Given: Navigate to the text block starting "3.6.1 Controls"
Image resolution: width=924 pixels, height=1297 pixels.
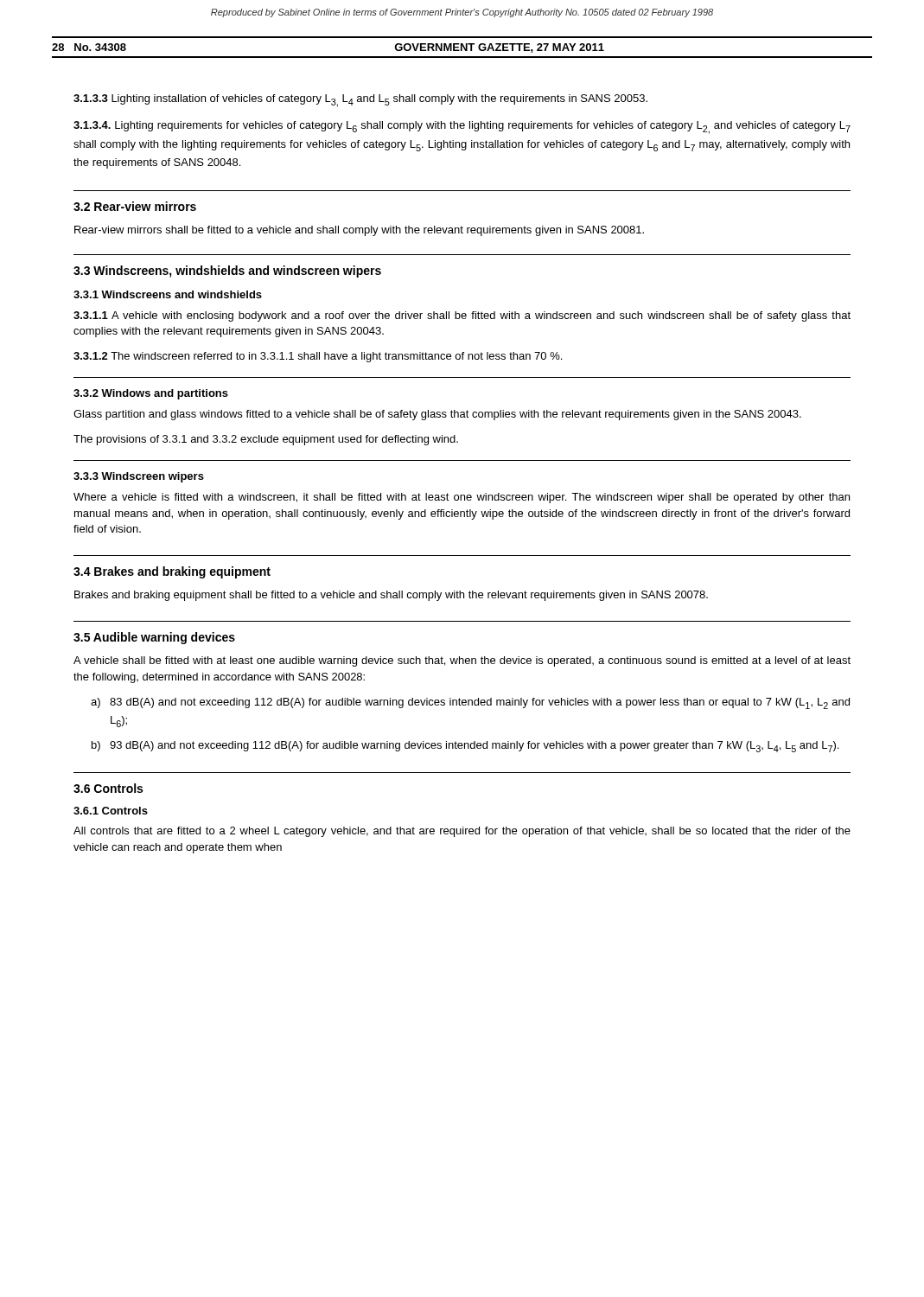Looking at the screenshot, I should [x=111, y=810].
